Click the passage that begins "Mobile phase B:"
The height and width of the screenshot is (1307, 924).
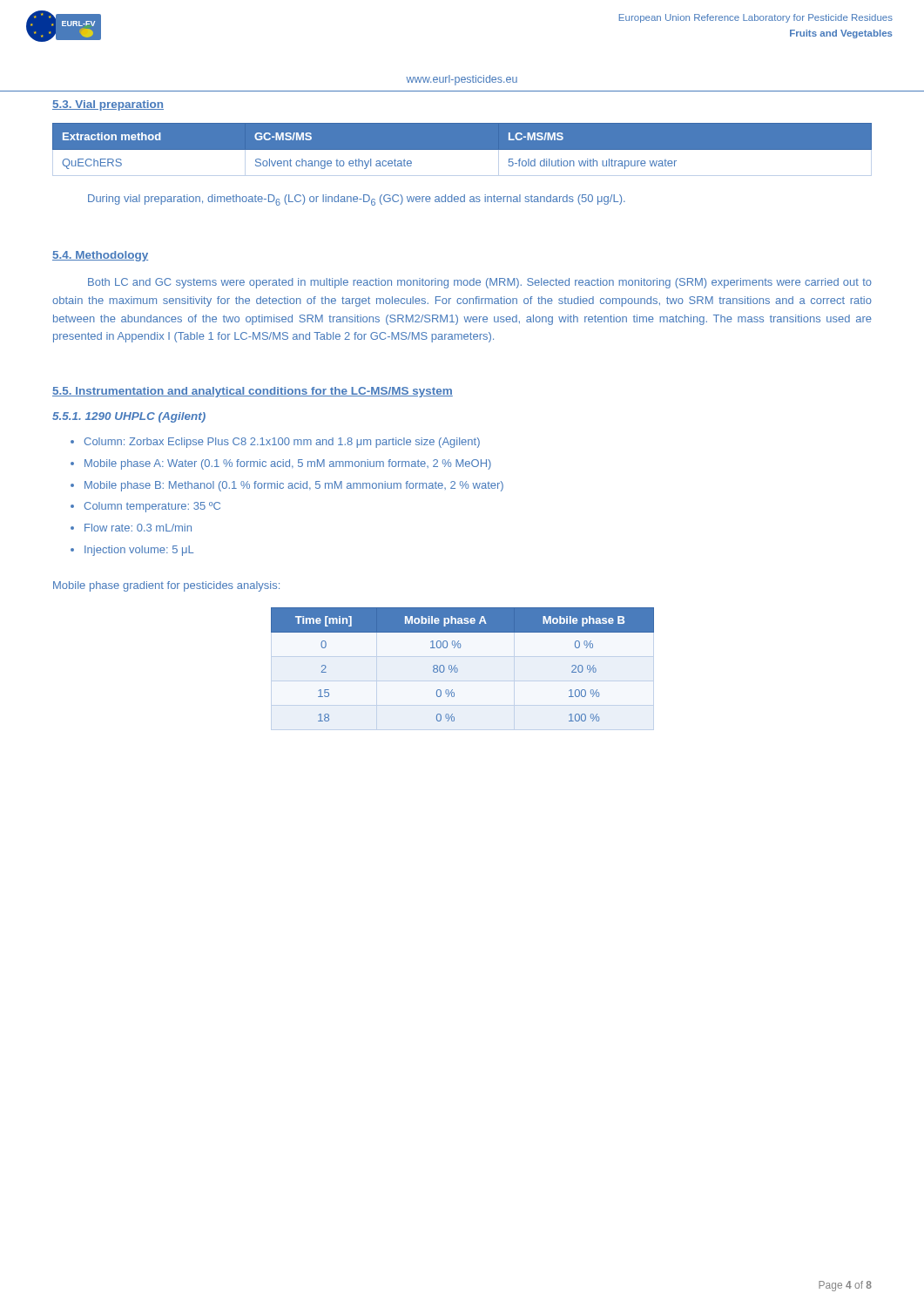pyautogui.click(x=294, y=485)
